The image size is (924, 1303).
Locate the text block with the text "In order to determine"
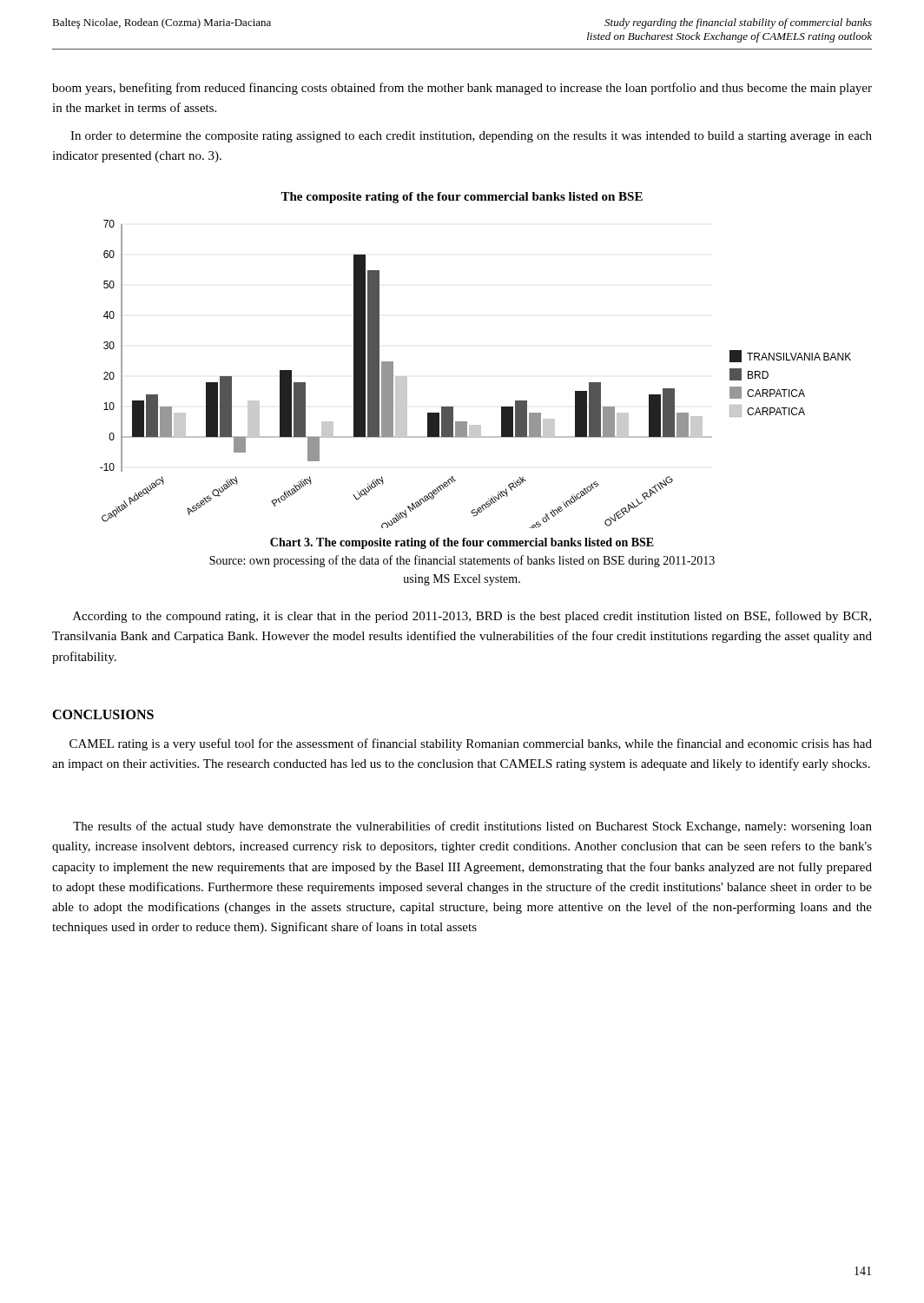click(462, 146)
